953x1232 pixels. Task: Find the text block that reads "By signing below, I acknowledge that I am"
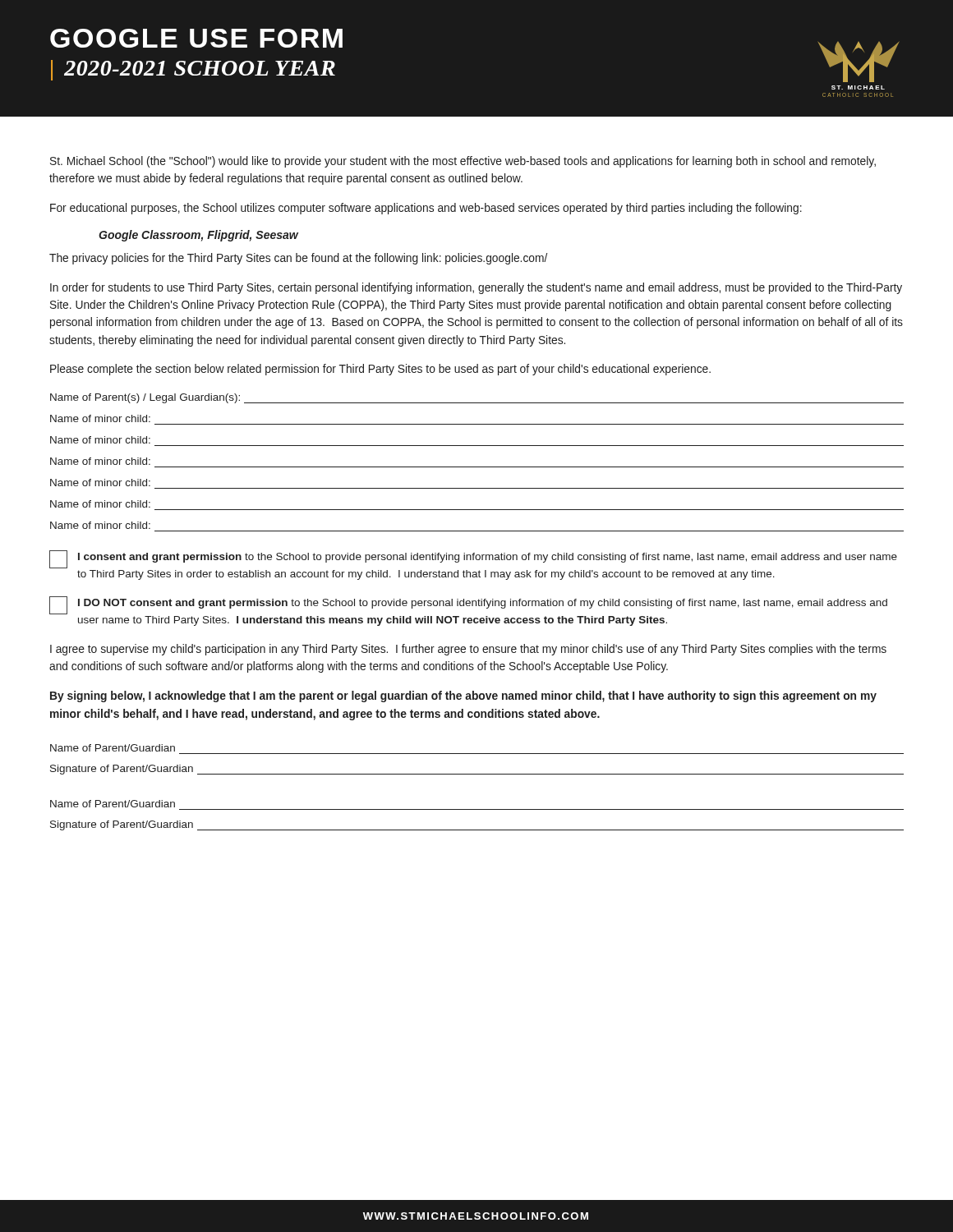[463, 705]
